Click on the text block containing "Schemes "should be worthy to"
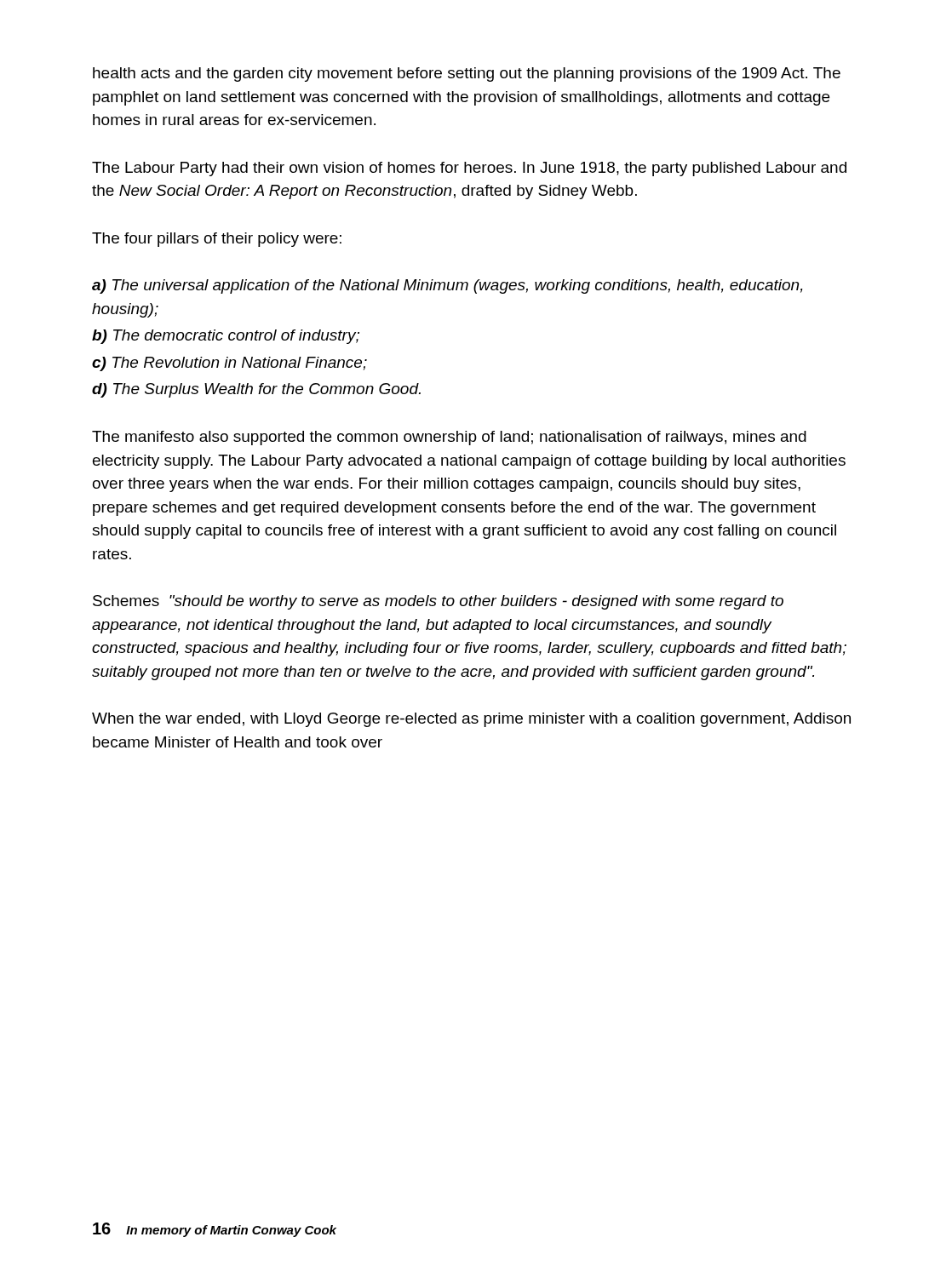The width and height of the screenshot is (952, 1277). pyautogui.click(x=469, y=636)
